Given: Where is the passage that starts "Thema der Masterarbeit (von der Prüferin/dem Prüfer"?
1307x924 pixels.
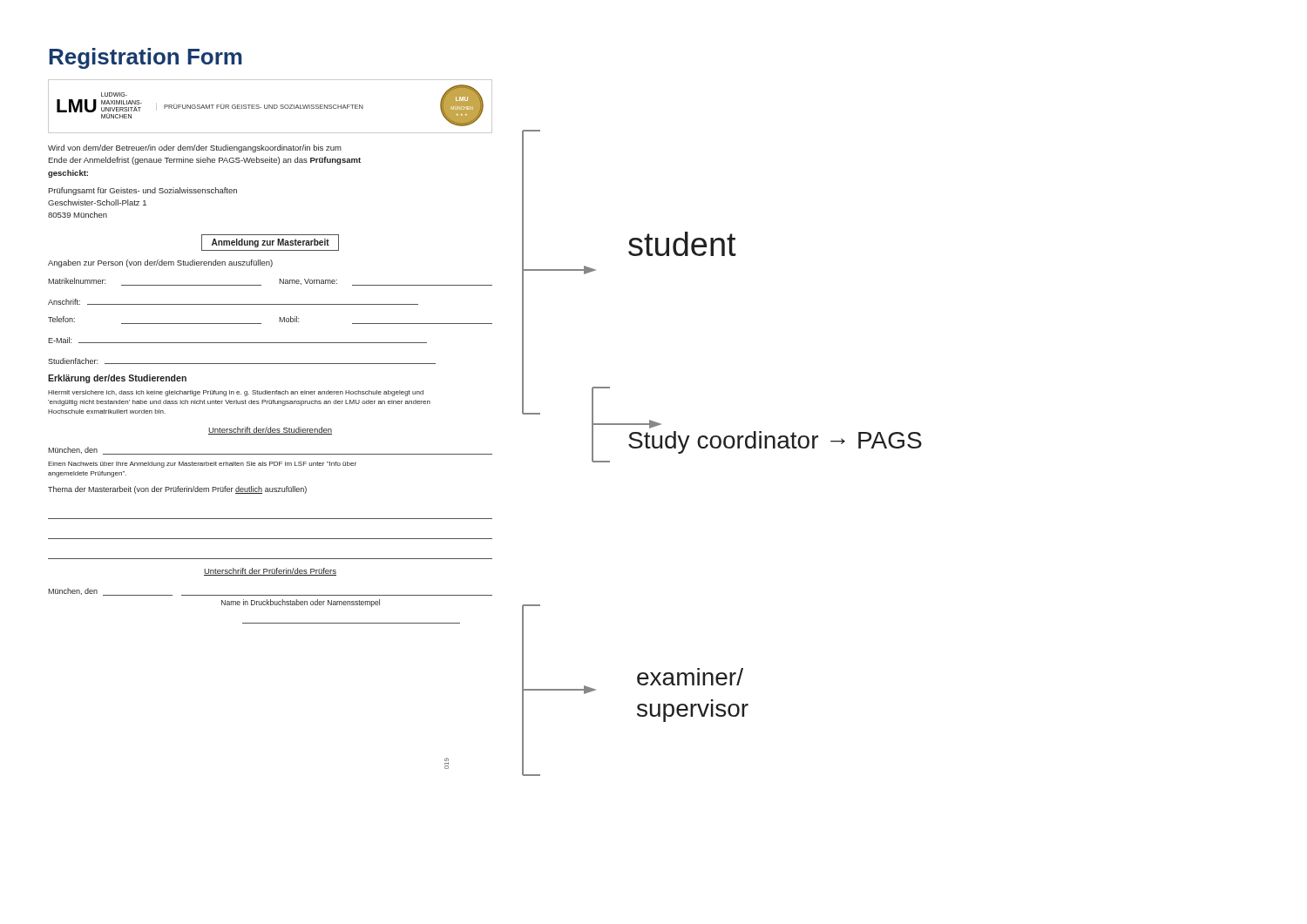Looking at the screenshot, I should coord(270,522).
